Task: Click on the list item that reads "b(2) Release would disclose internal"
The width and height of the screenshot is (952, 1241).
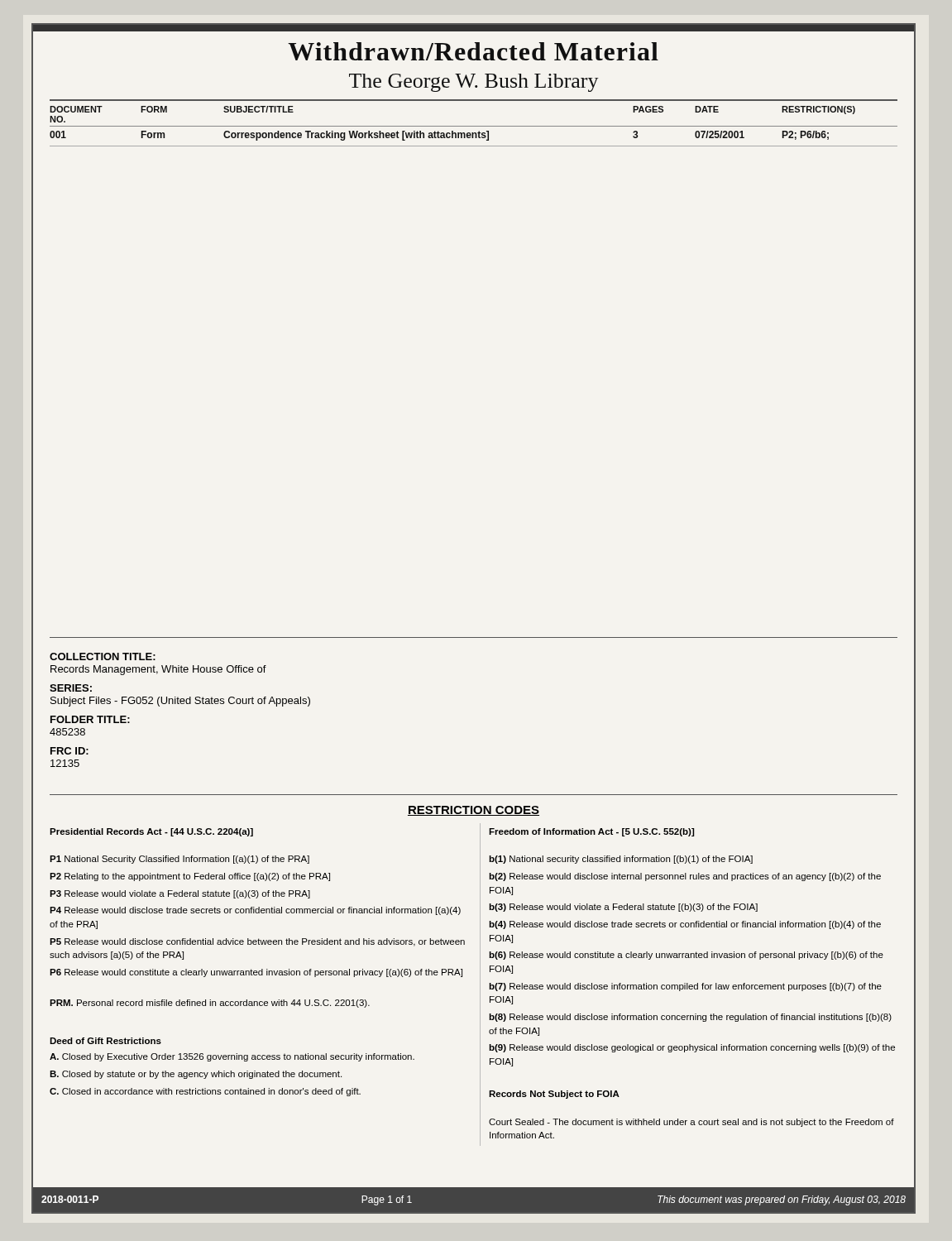Action: point(685,883)
